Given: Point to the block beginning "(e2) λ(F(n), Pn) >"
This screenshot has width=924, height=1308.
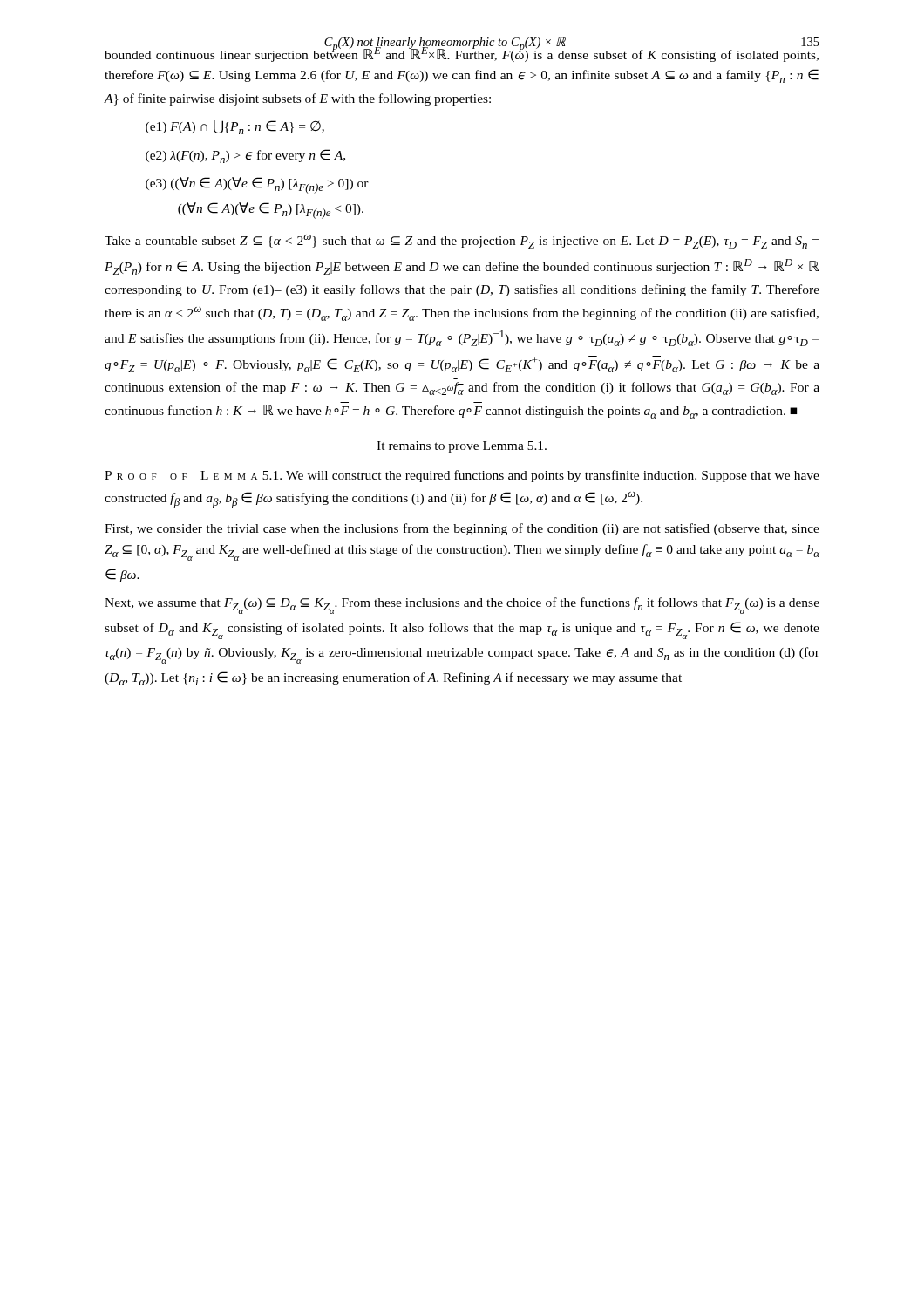Looking at the screenshot, I should (245, 156).
